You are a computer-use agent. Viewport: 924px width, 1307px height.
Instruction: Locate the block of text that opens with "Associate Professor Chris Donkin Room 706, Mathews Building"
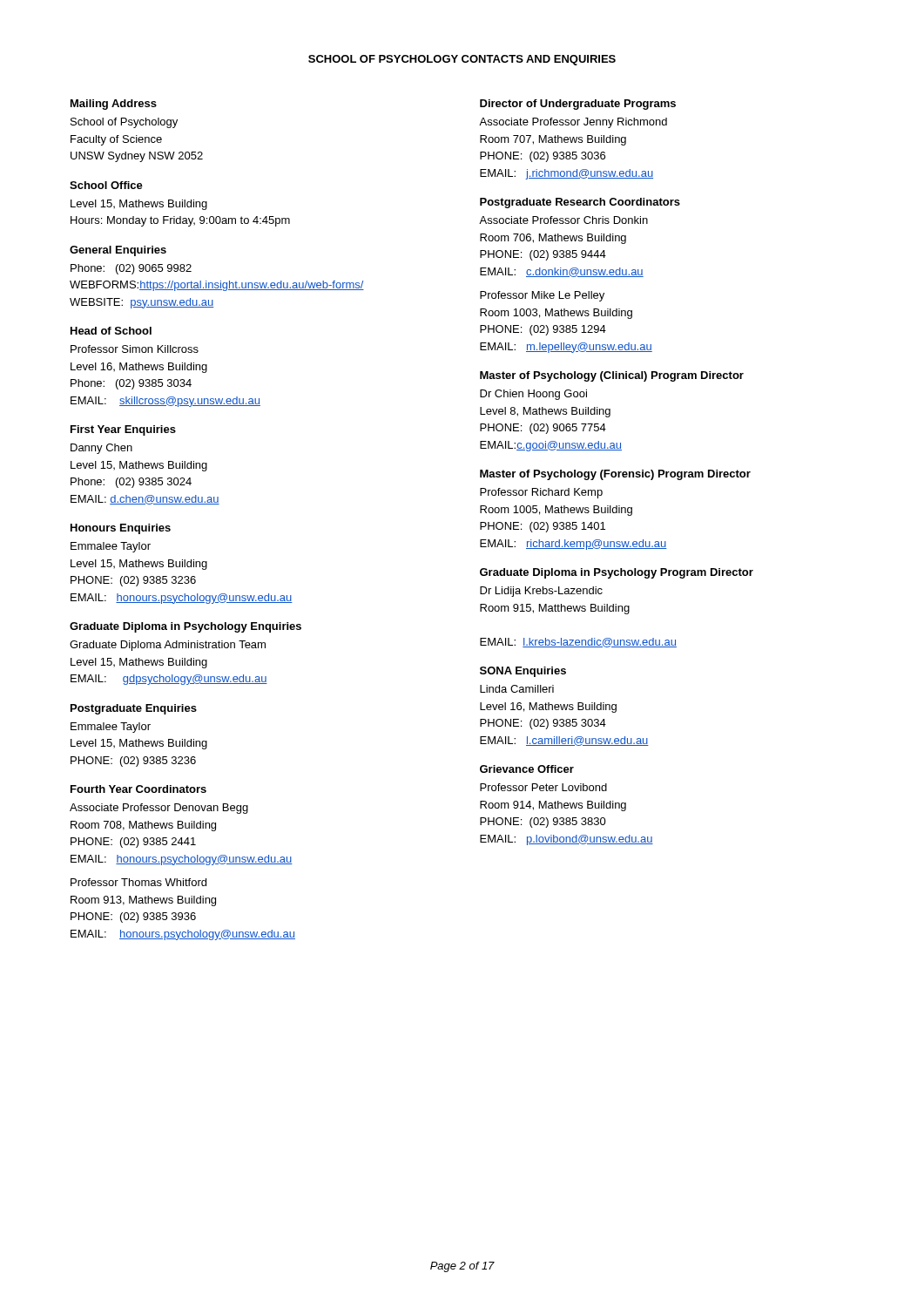coord(564,245)
